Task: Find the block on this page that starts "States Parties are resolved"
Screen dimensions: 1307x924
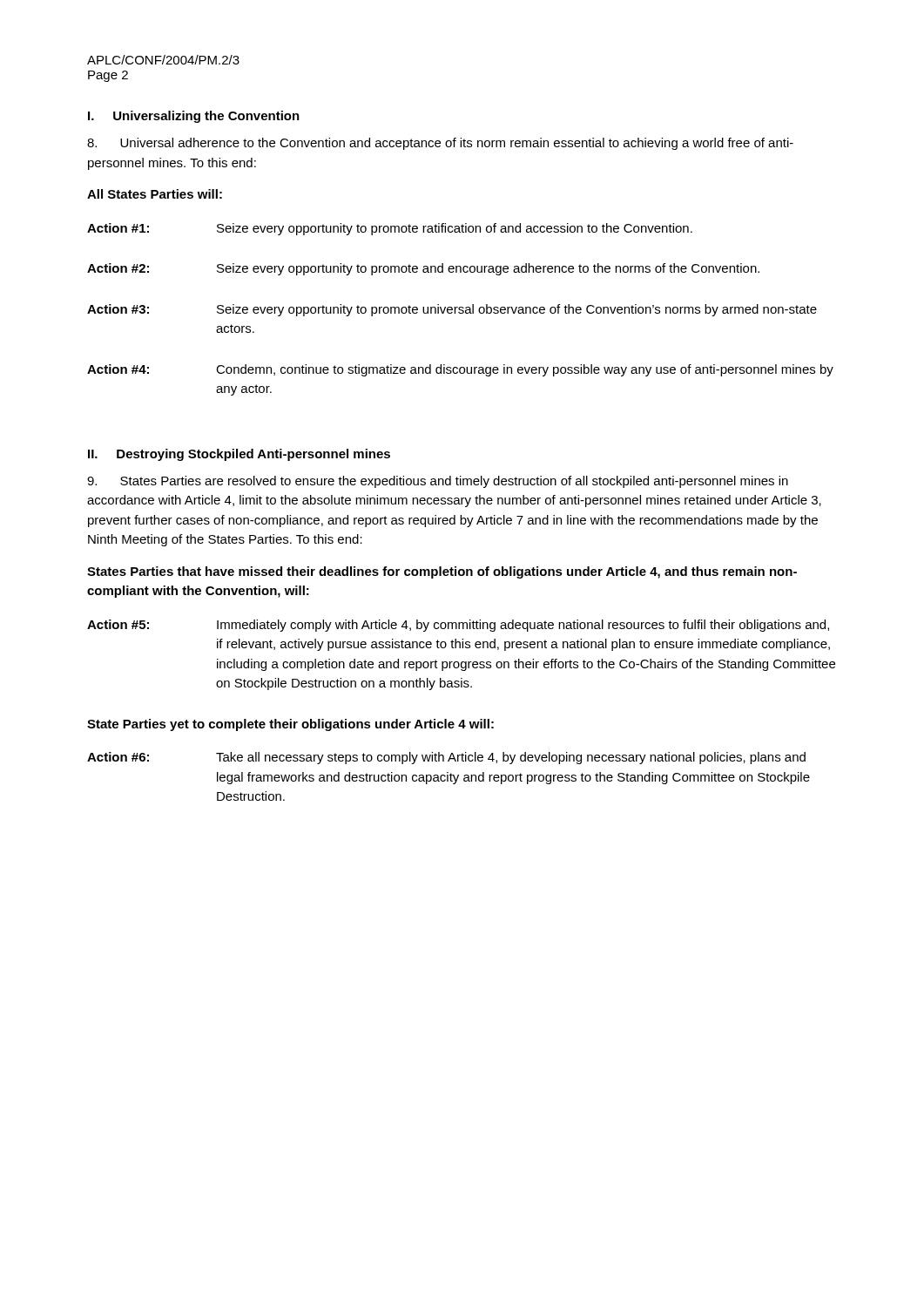Action: coord(455,510)
